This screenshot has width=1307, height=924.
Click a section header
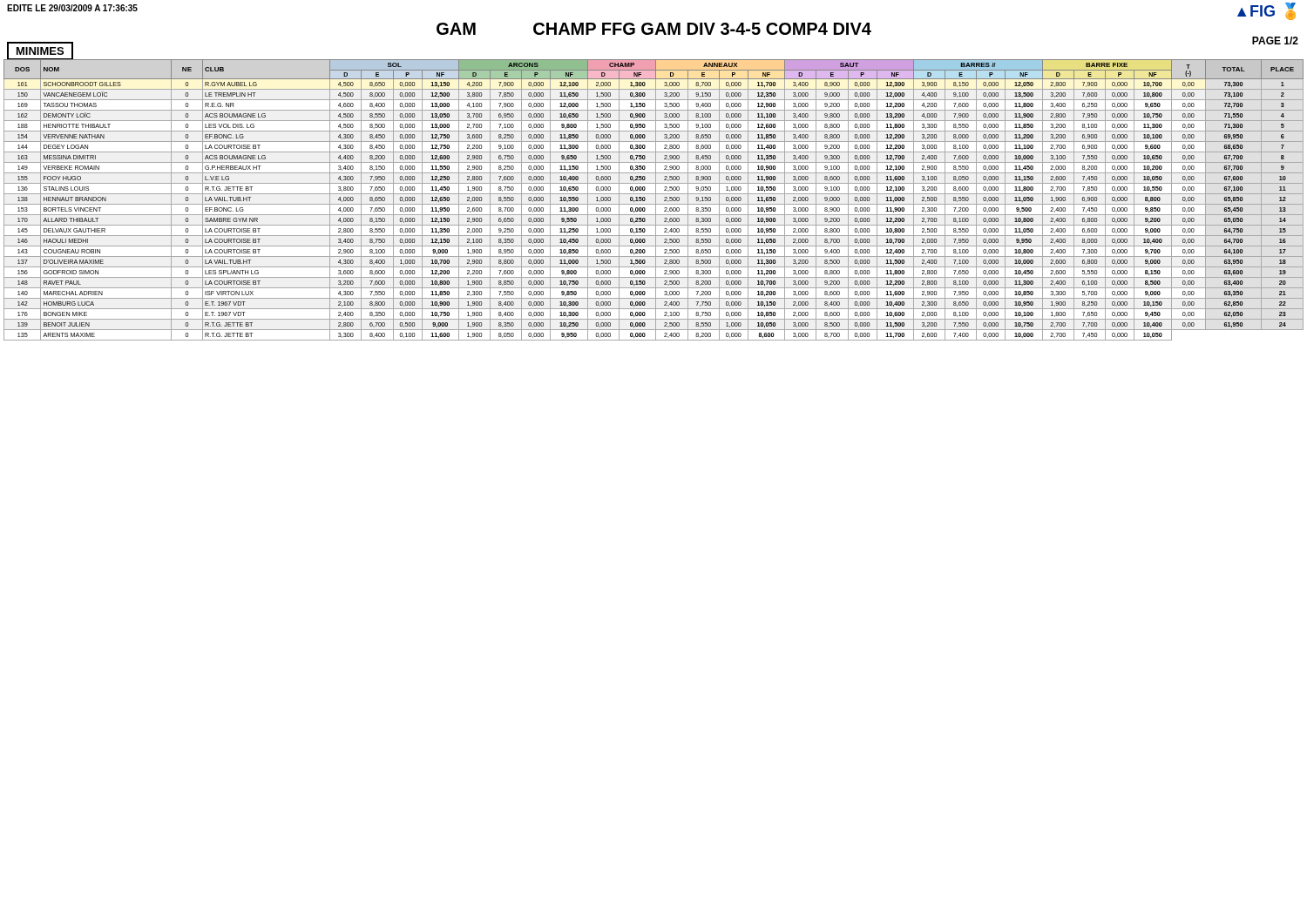[40, 51]
